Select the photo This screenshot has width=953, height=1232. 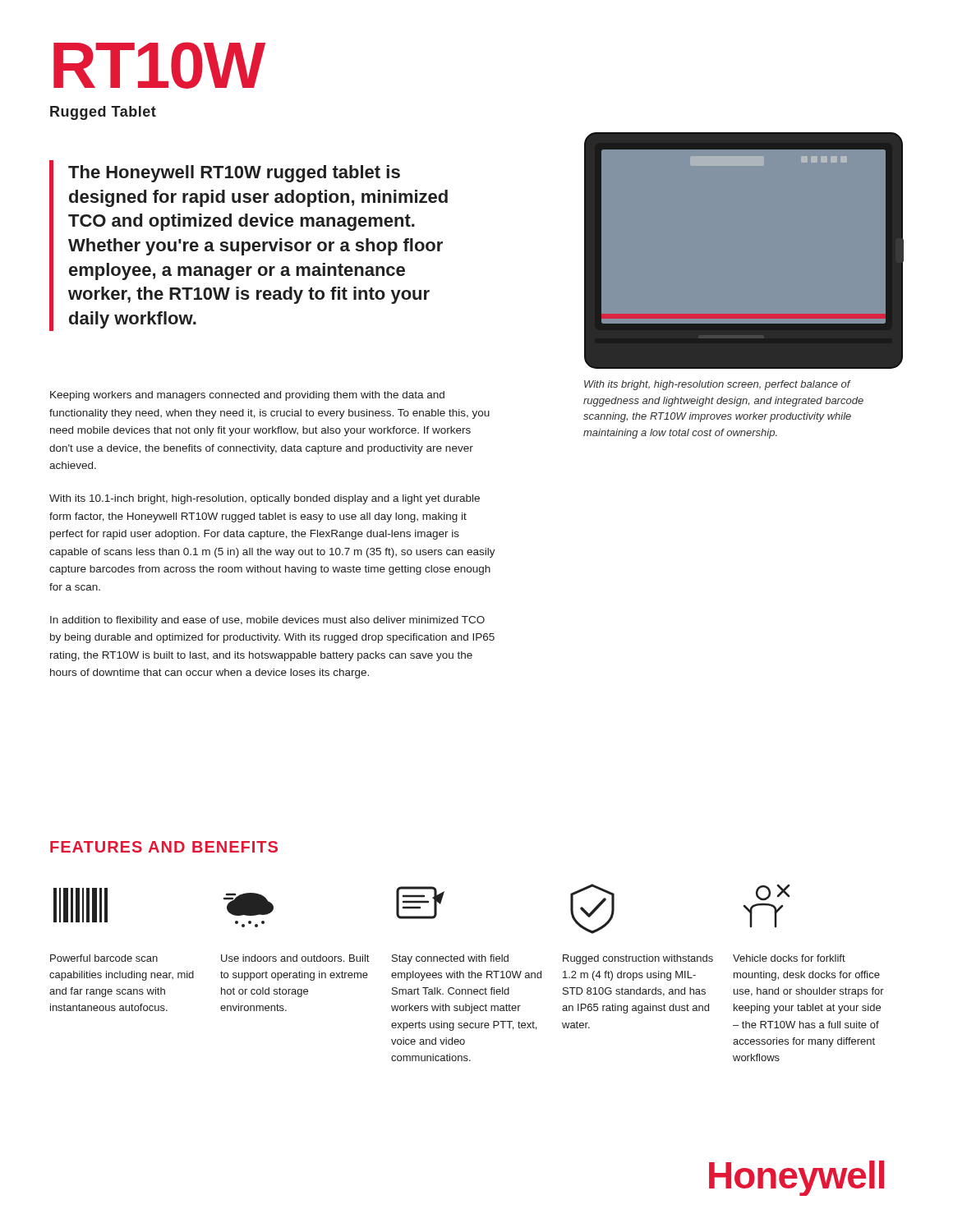click(744, 251)
